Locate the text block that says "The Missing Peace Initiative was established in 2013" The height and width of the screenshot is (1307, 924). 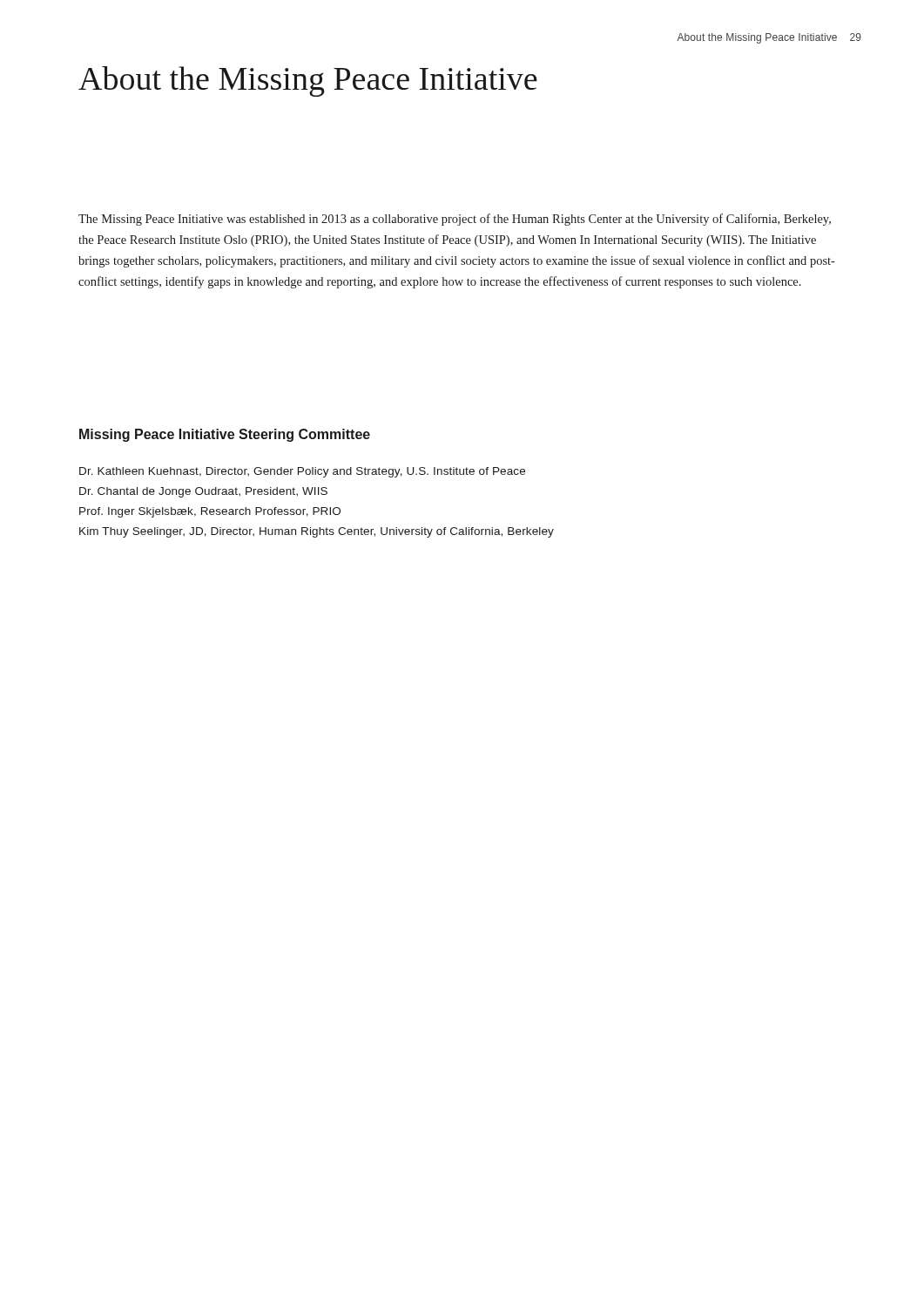[462, 251]
